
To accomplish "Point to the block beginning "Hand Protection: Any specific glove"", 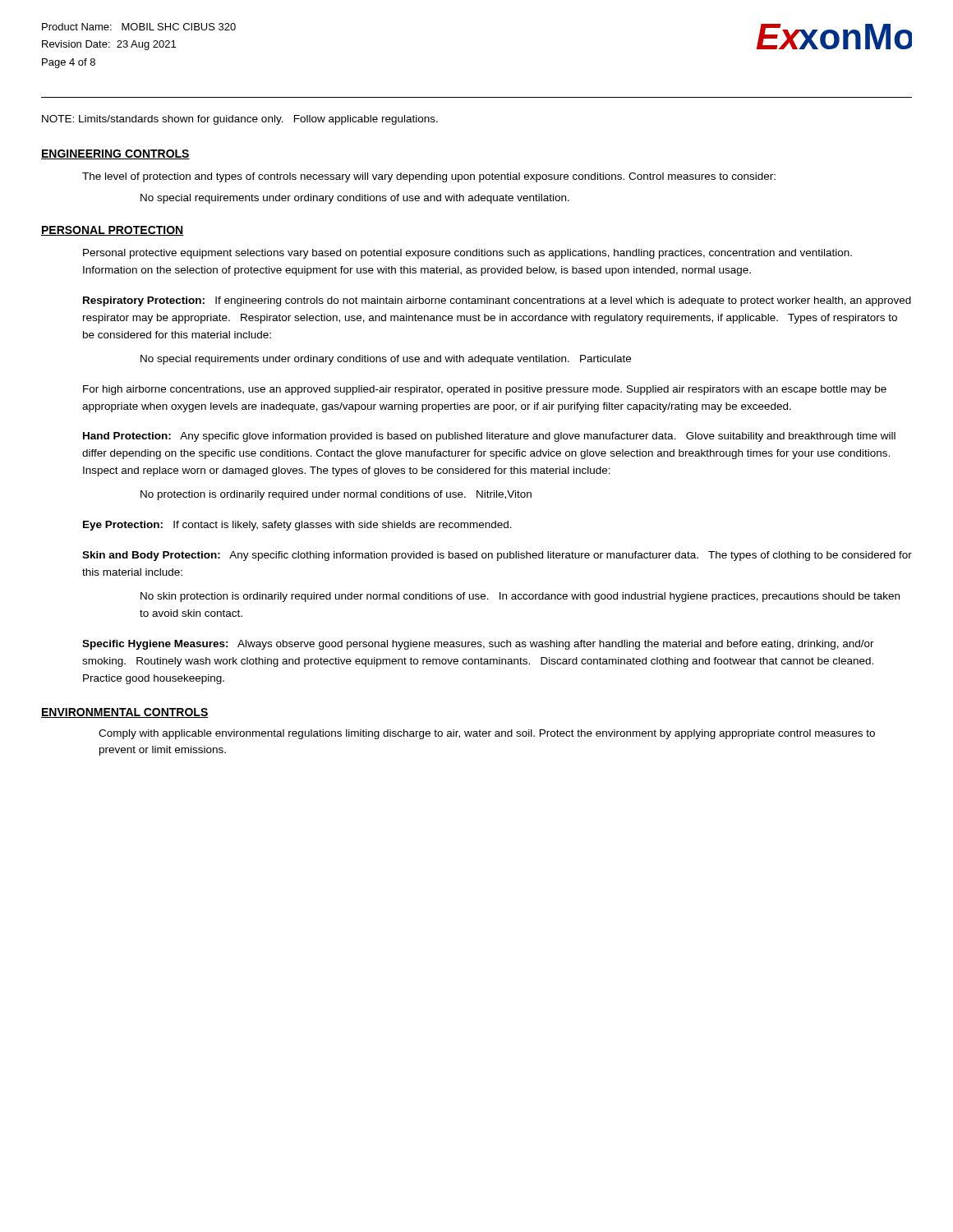I will pyautogui.click(x=489, y=453).
